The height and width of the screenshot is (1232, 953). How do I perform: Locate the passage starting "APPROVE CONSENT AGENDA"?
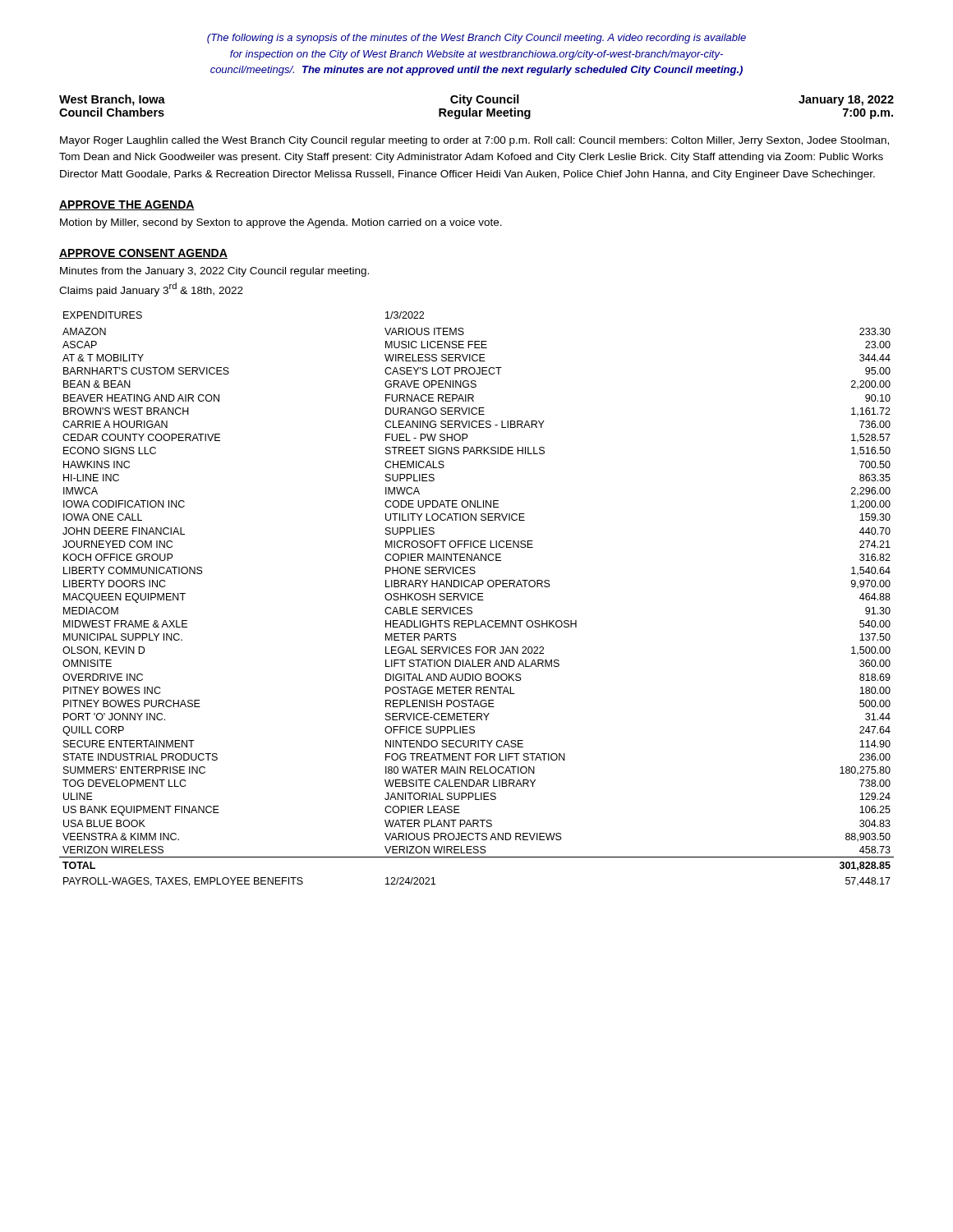pyautogui.click(x=143, y=253)
